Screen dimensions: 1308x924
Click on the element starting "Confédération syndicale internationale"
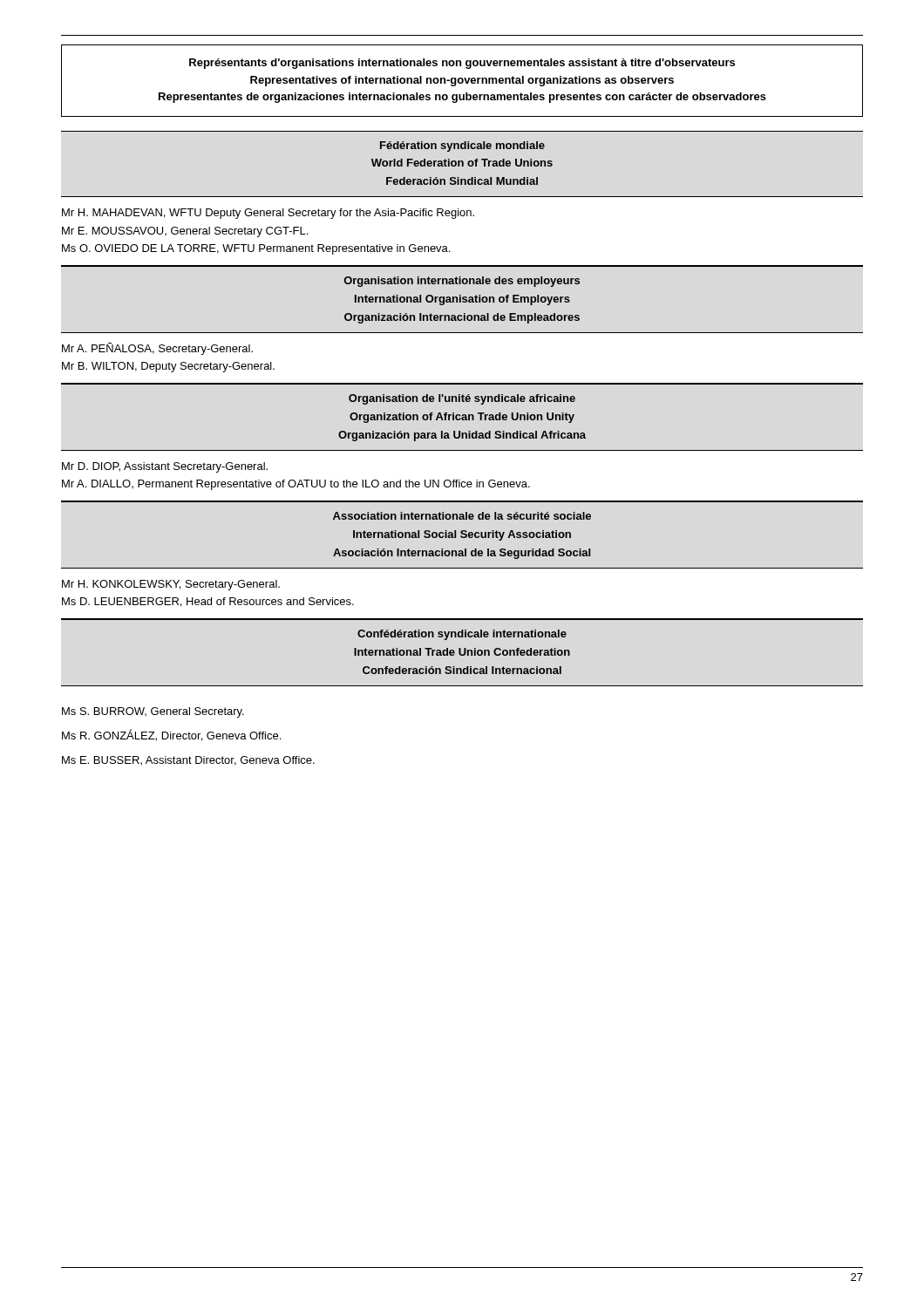click(x=462, y=653)
